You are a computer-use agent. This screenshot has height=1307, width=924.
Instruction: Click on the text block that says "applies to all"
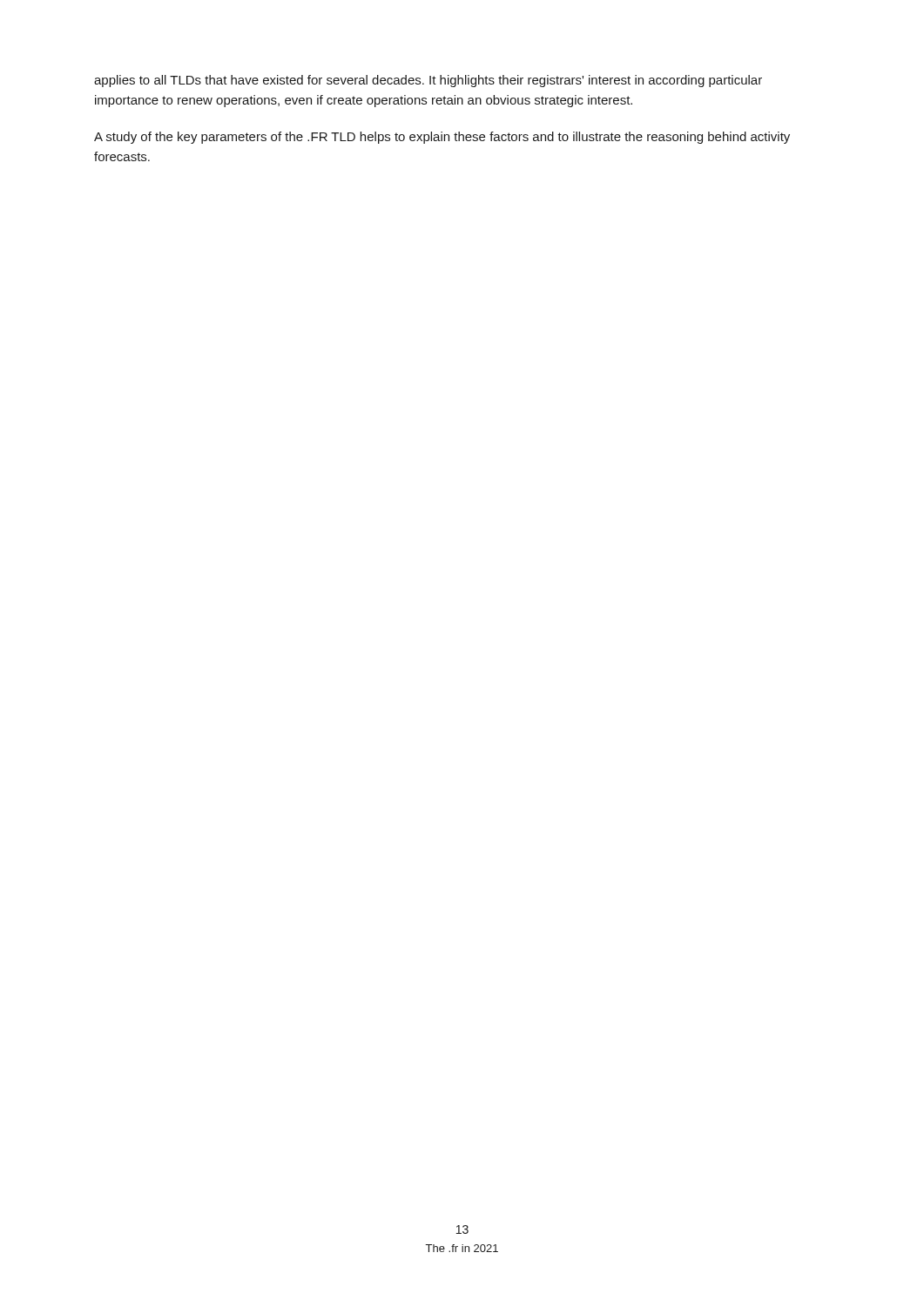point(428,90)
